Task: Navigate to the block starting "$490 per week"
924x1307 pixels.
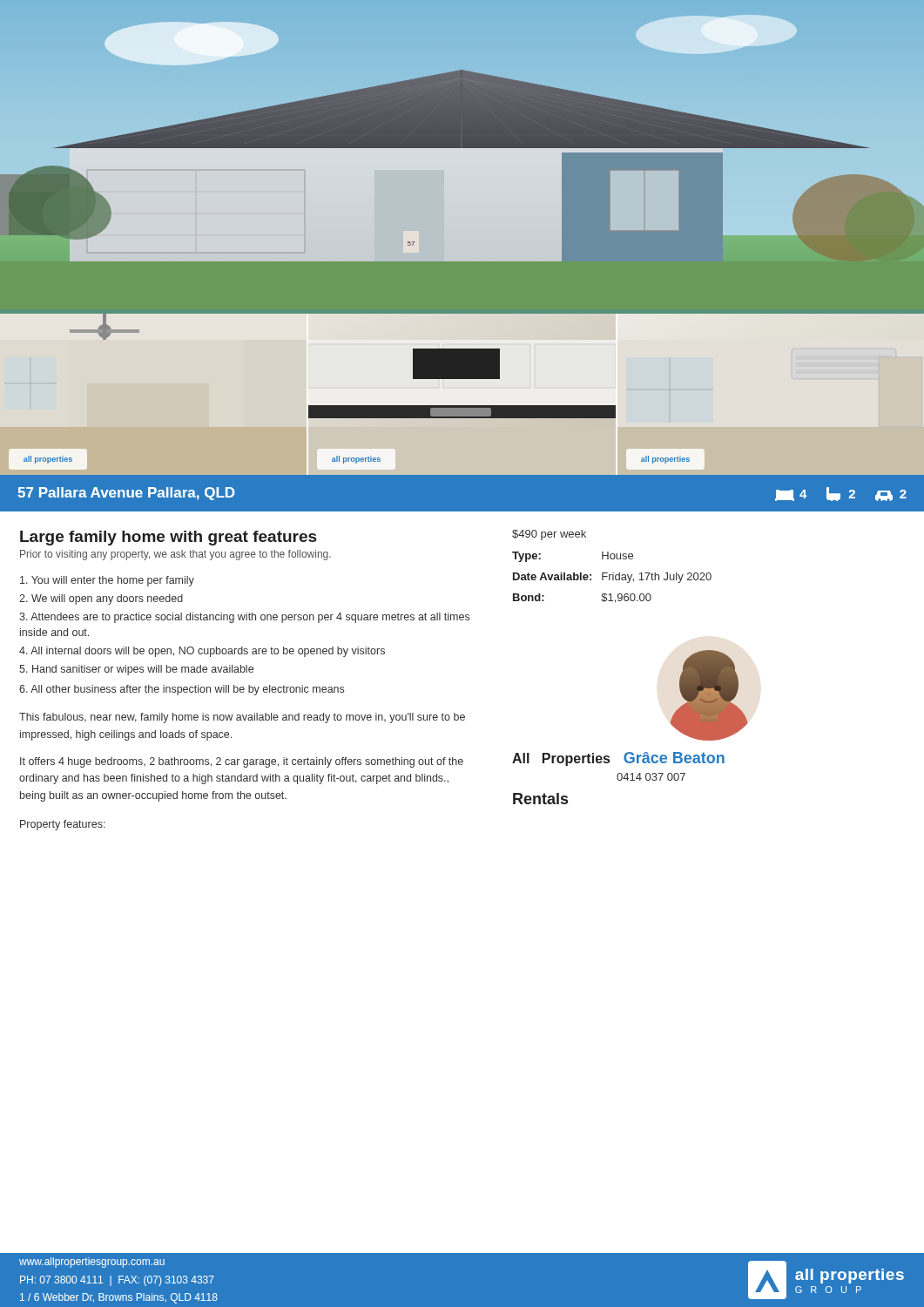Action: [549, 534]
